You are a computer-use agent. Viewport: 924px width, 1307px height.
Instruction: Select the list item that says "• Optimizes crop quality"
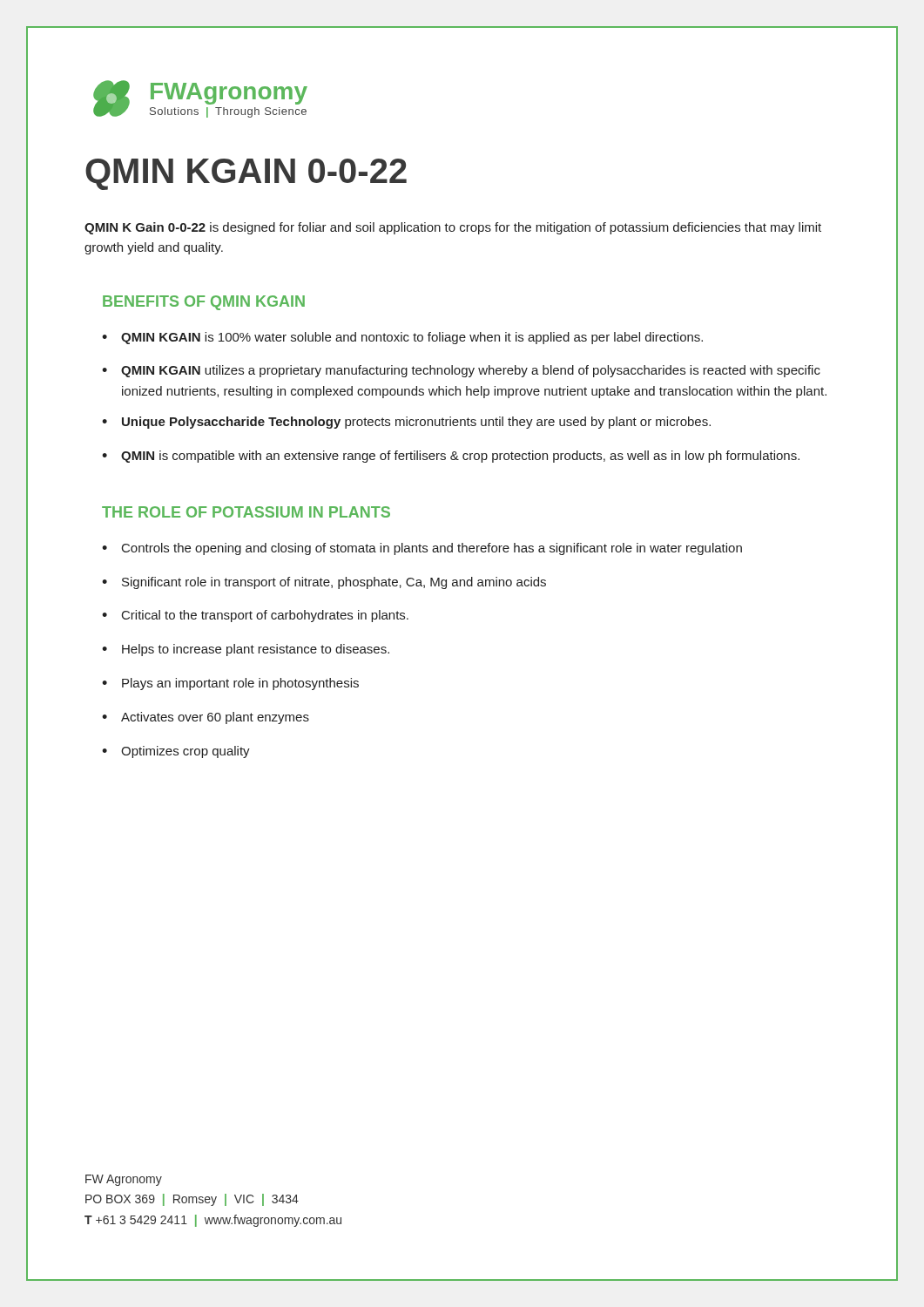pos(176,752)
